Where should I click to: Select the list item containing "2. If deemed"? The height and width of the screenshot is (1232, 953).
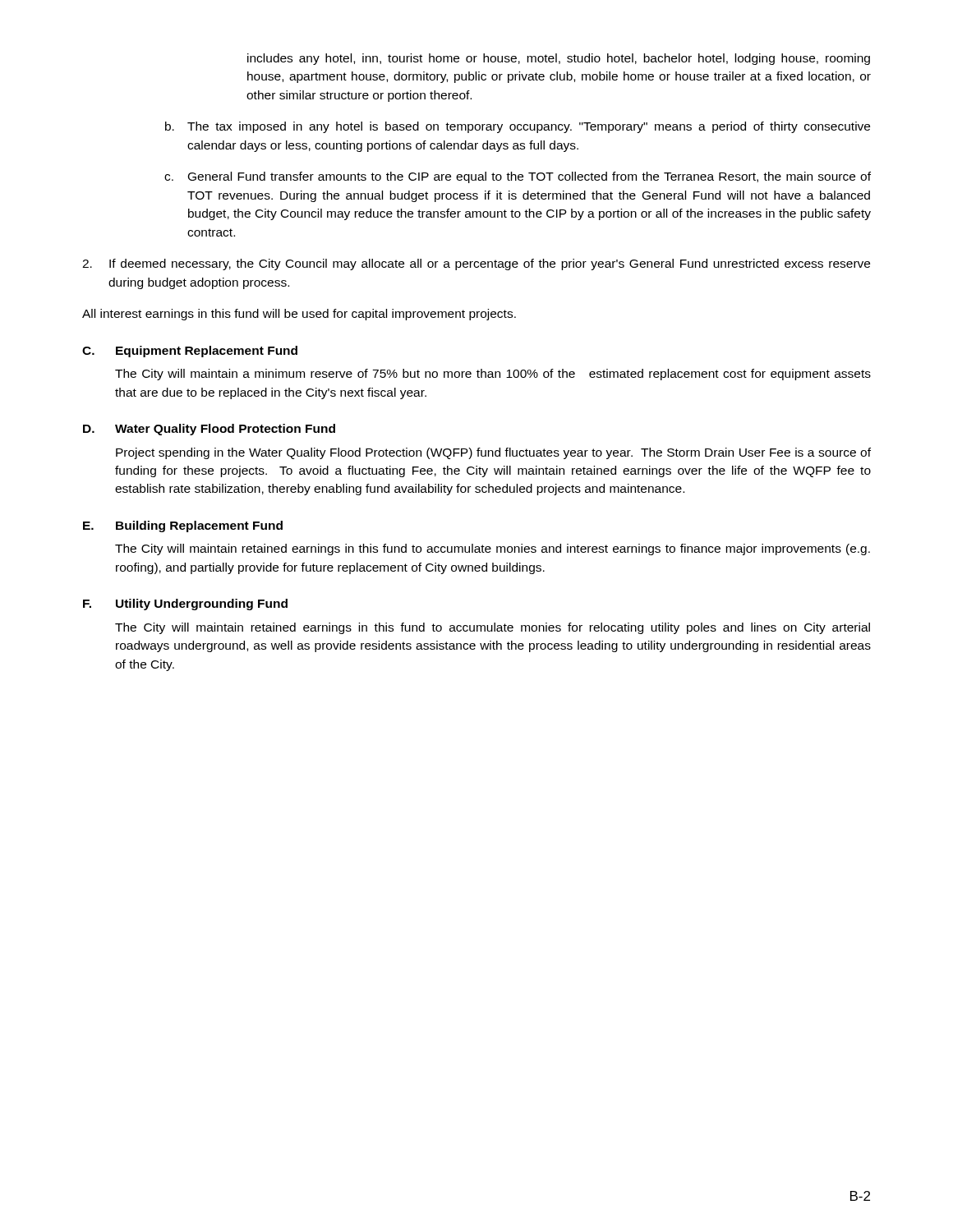(x=476, y=273)
